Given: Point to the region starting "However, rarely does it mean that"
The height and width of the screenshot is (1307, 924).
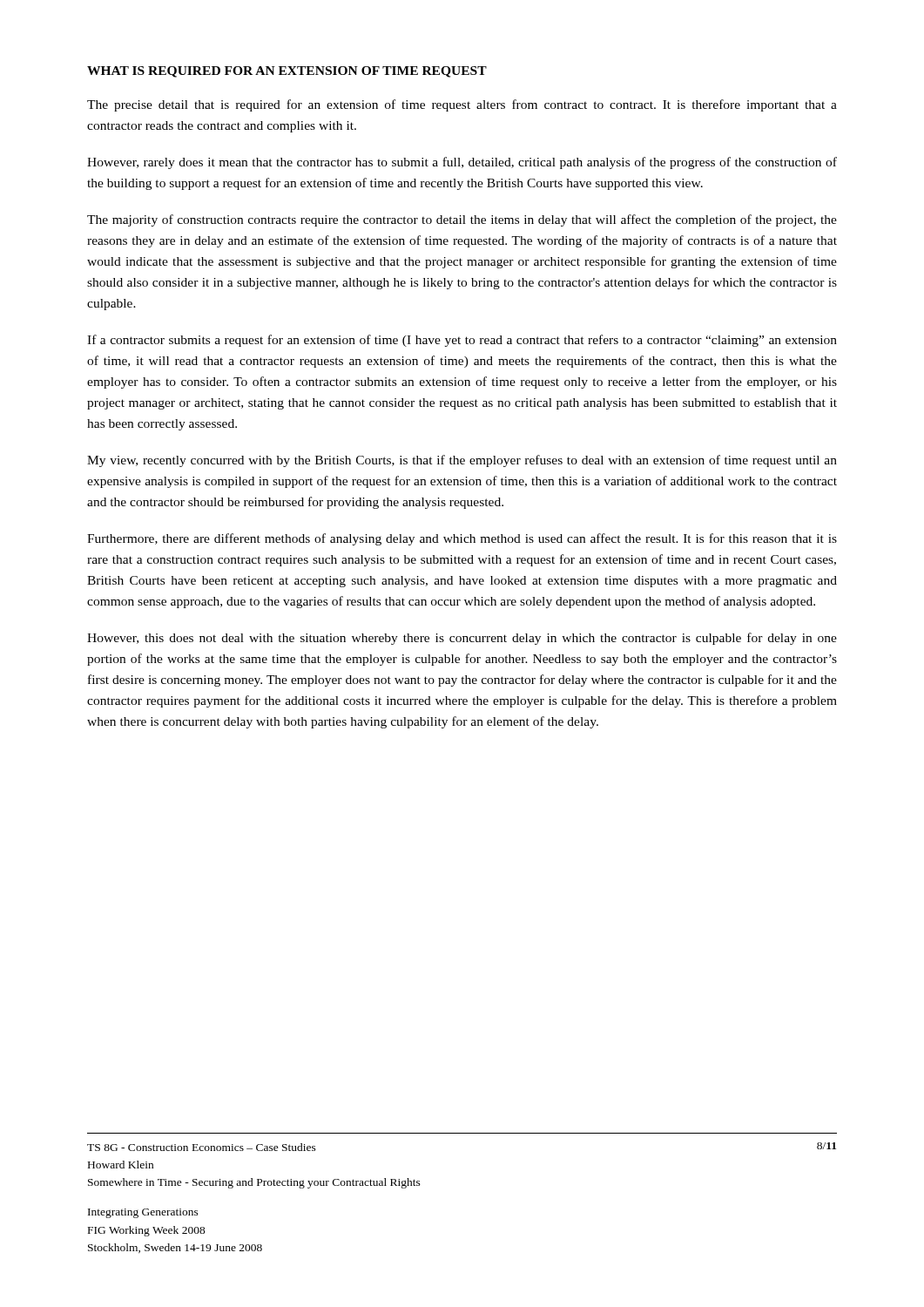Looking at the screenshot, I should pyautogui.click(x=462, y=172).
